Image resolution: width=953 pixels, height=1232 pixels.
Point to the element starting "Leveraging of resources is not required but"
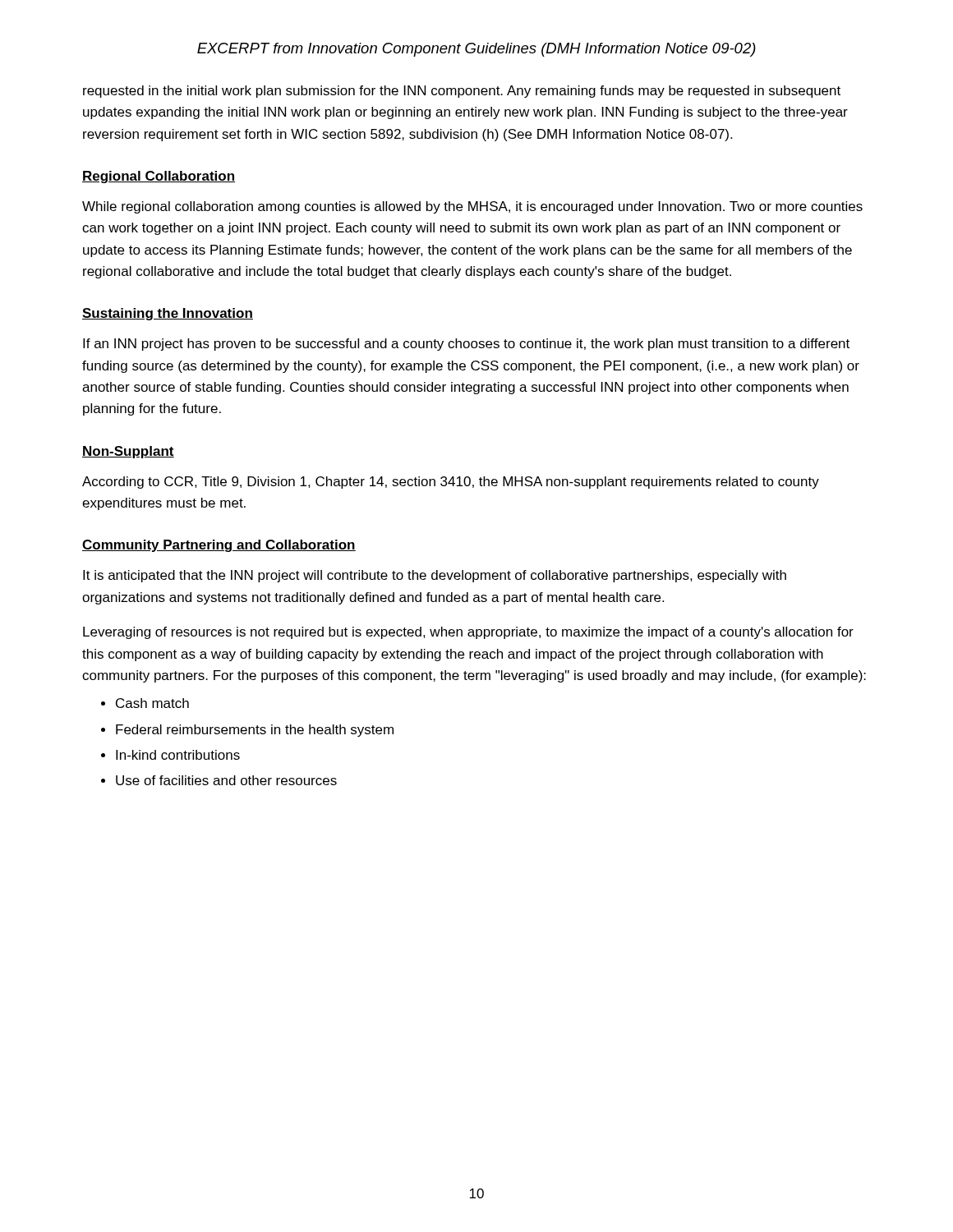pos(474,654)
